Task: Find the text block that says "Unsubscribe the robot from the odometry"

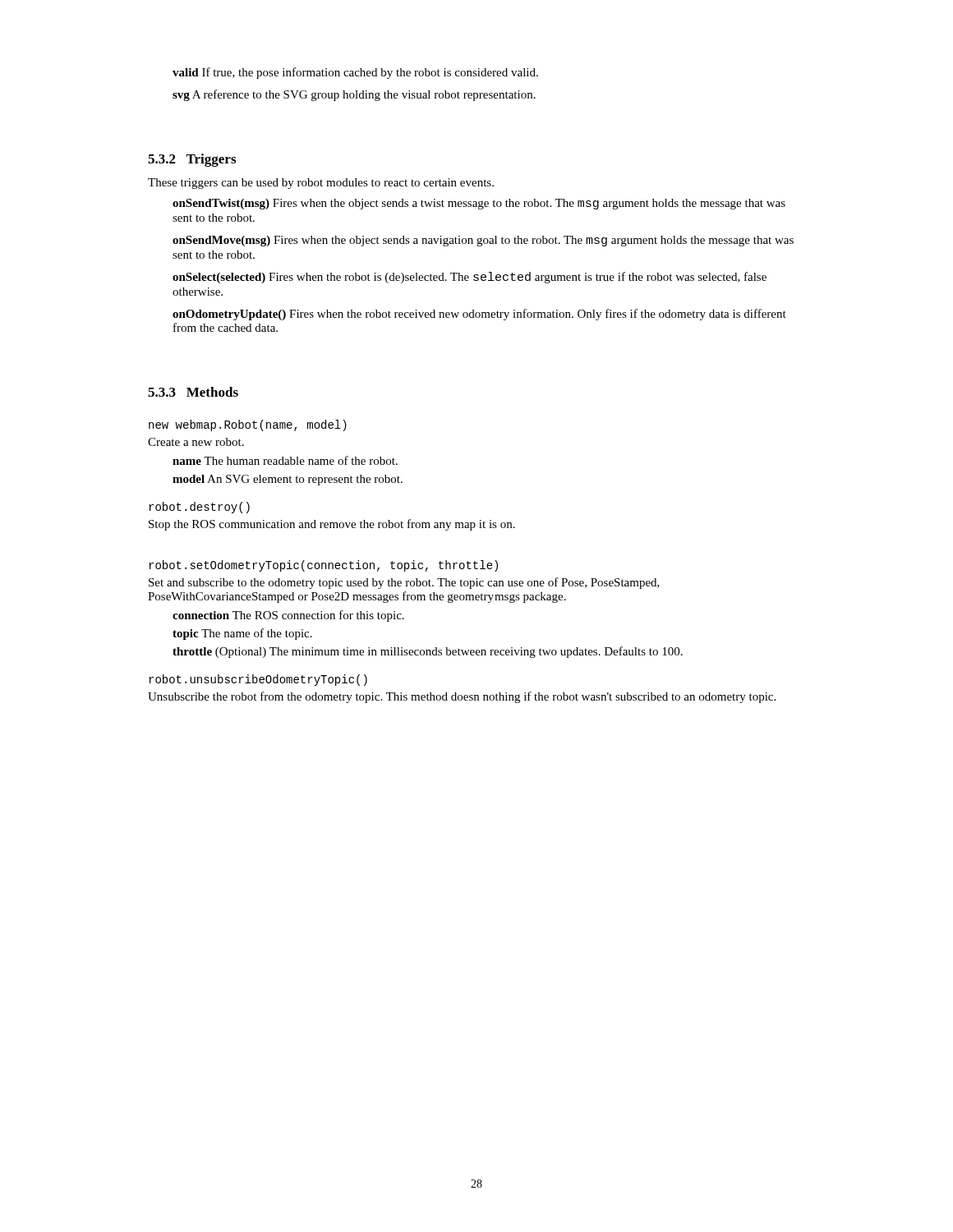Action: pyautogui.click(x=462, y=697)
